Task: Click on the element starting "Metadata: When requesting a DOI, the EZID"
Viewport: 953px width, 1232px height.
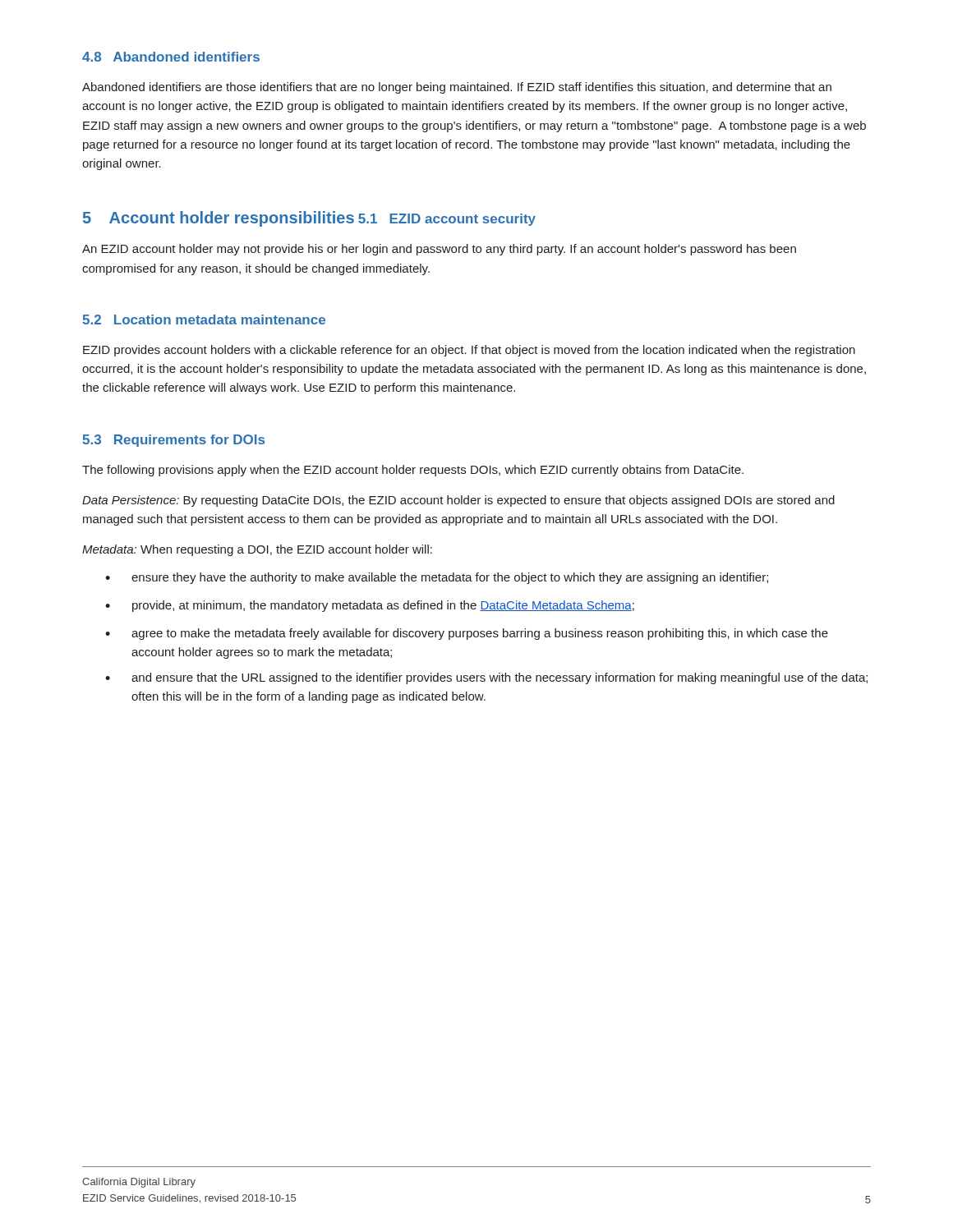Action: pos(258,549)
